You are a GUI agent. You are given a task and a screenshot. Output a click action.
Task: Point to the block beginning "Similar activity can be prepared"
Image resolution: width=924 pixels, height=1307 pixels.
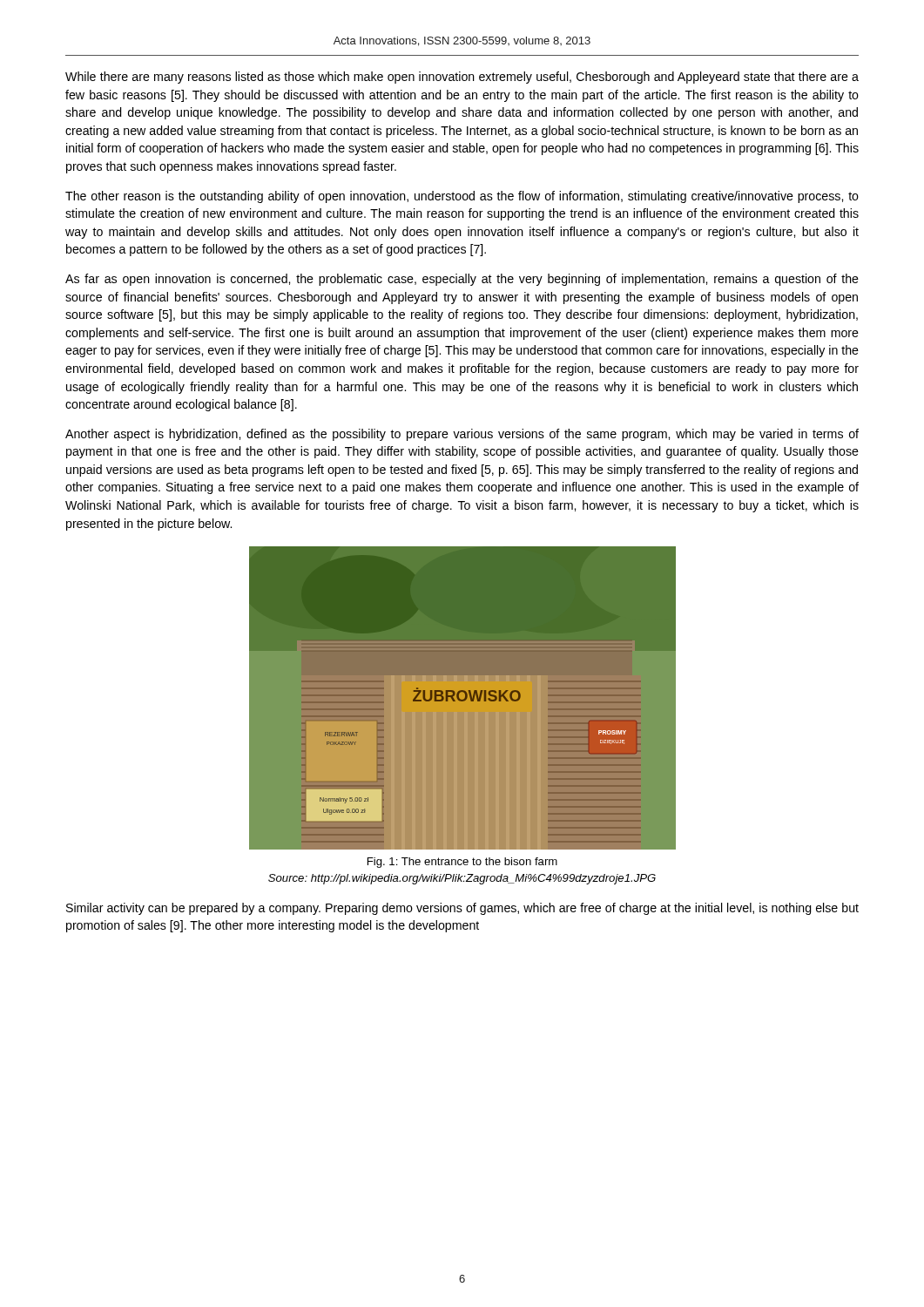pyautogui.click(x=462, y=916)
